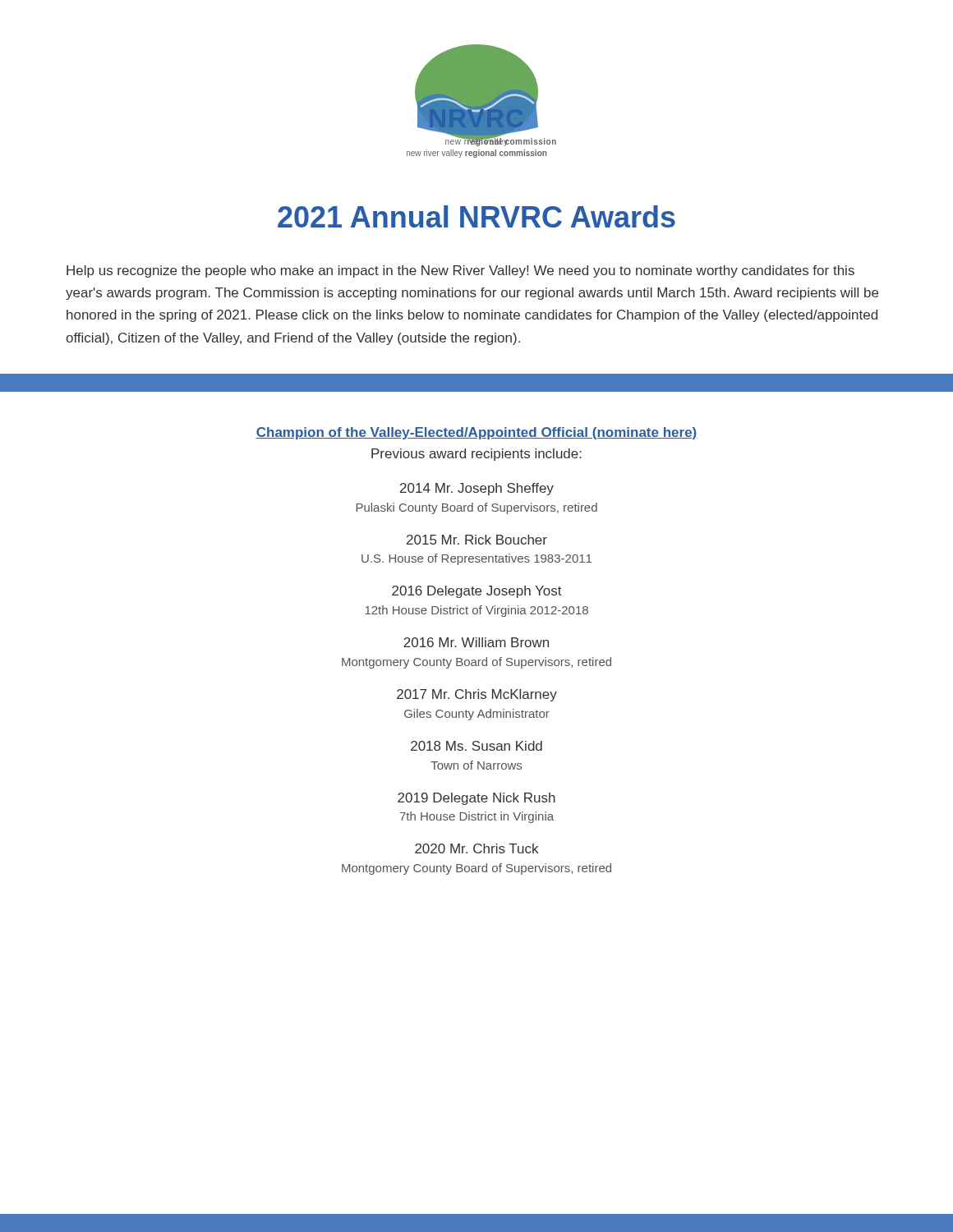Find the region starting "2020 Mr. Chris"
This screenshot has width=953, height=1232.
(476, 858)
